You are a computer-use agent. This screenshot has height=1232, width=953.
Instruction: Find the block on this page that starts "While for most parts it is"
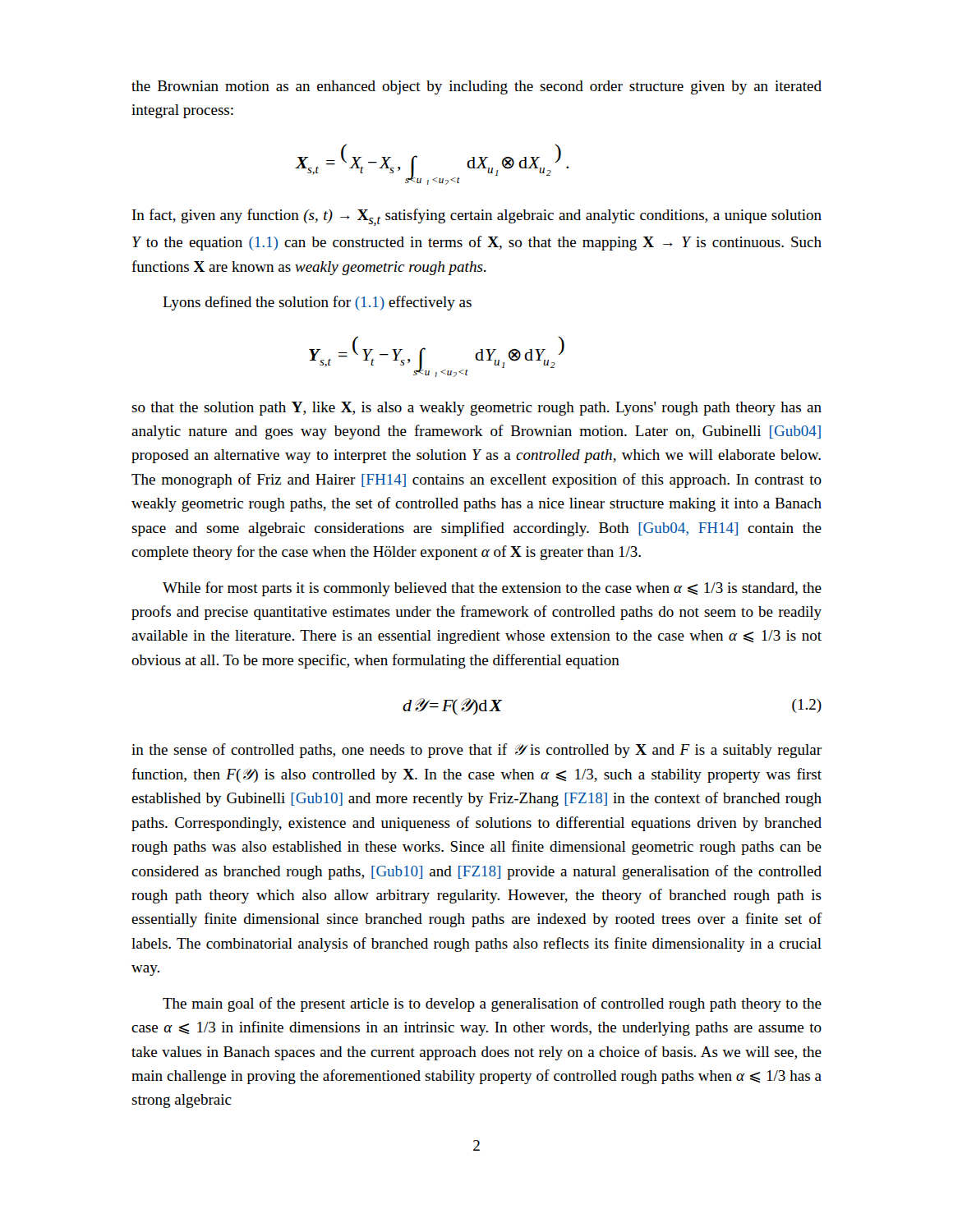click(476, 624)
